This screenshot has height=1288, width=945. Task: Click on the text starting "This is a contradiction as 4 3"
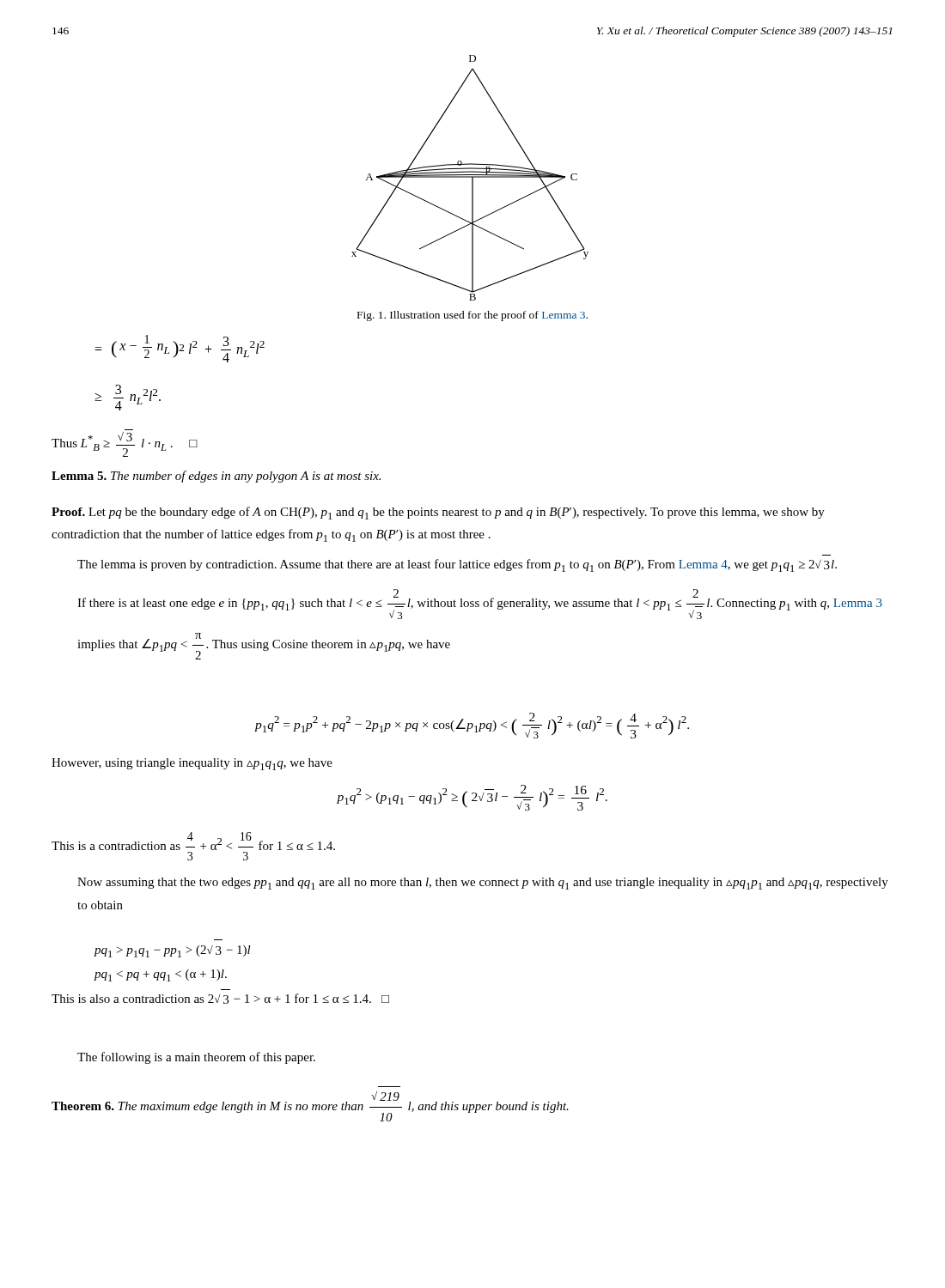(472, 872)
